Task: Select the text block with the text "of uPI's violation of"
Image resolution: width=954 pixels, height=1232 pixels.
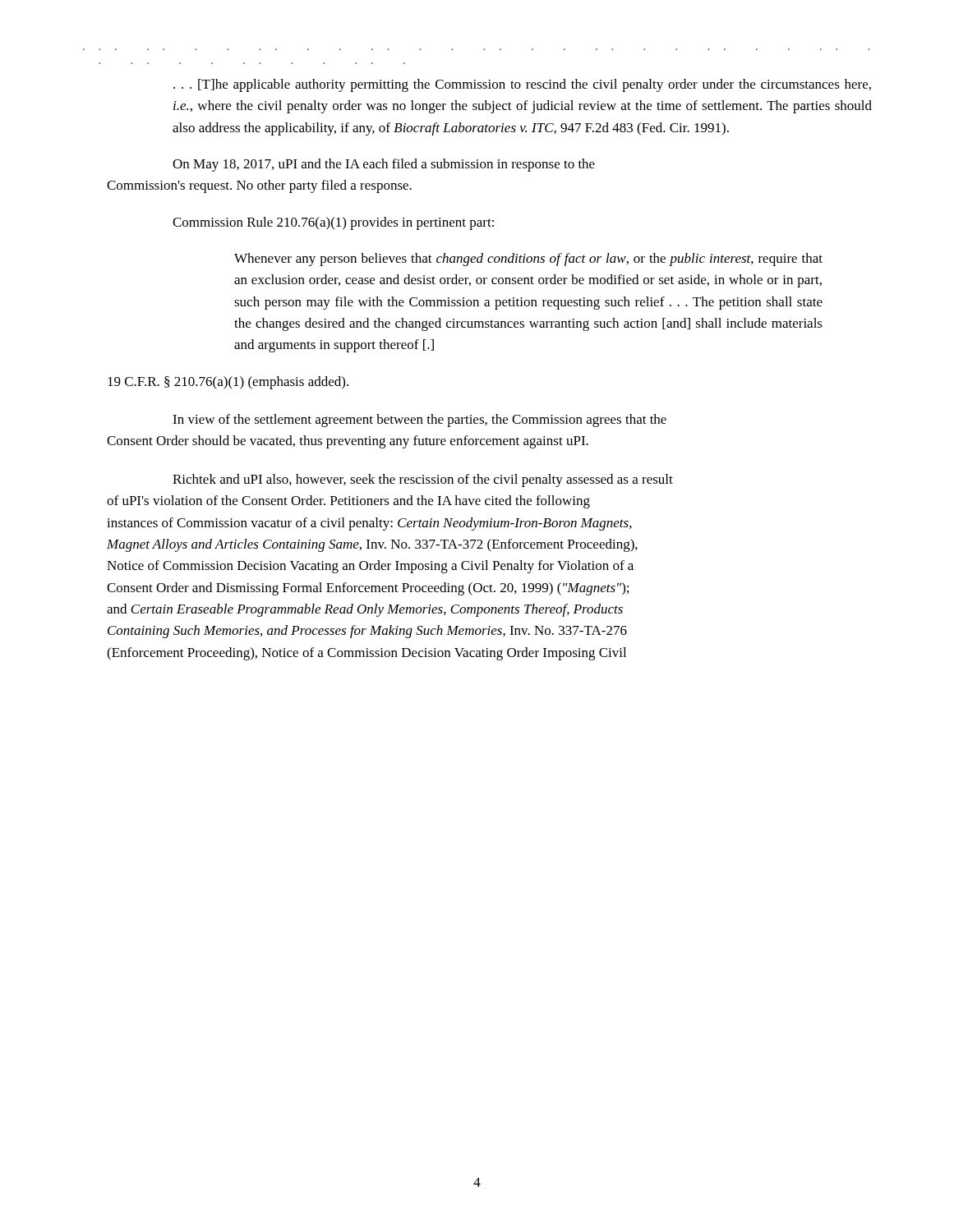Action: pyautogui.click(x=489, y=501)
